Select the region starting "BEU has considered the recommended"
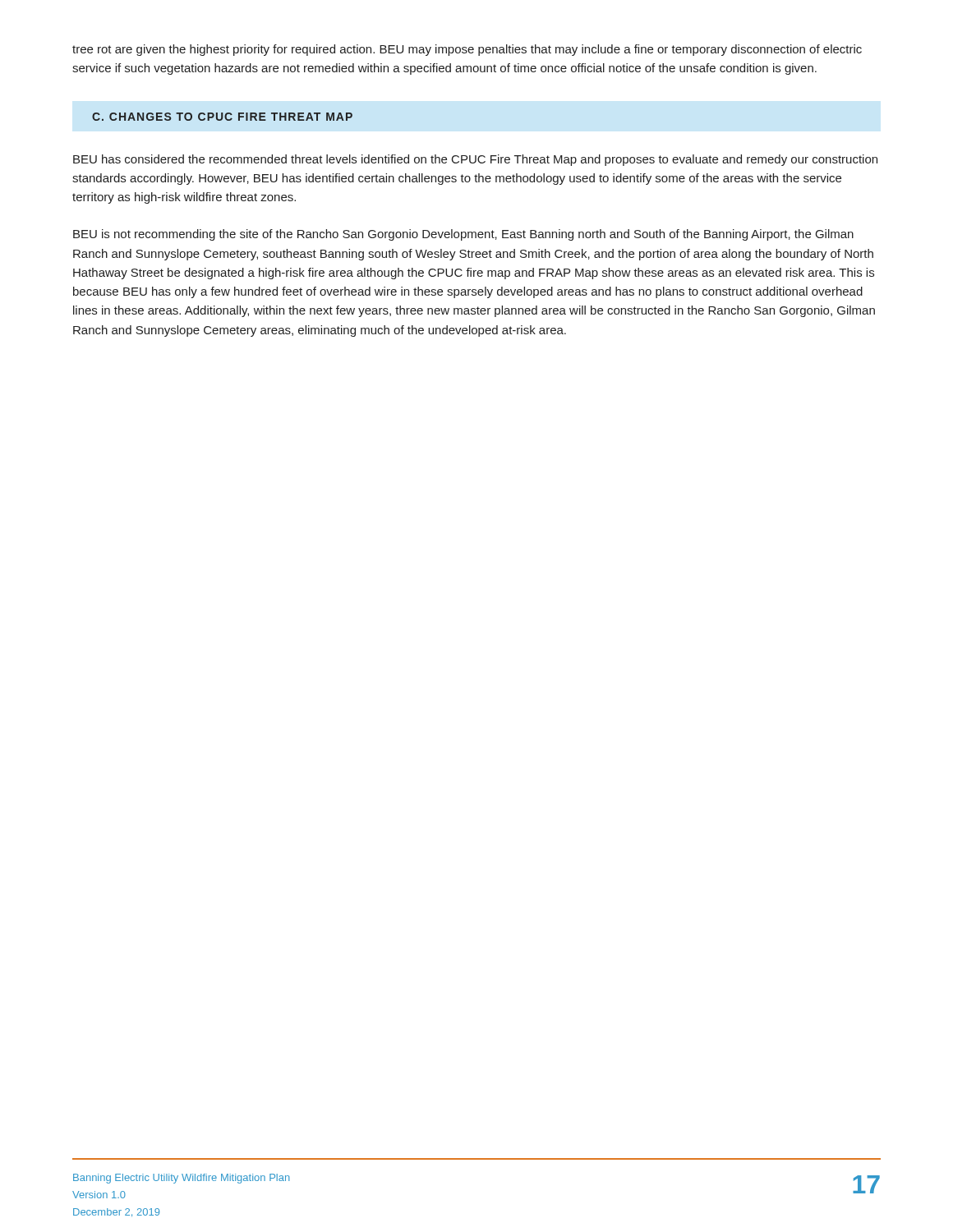 475,178
